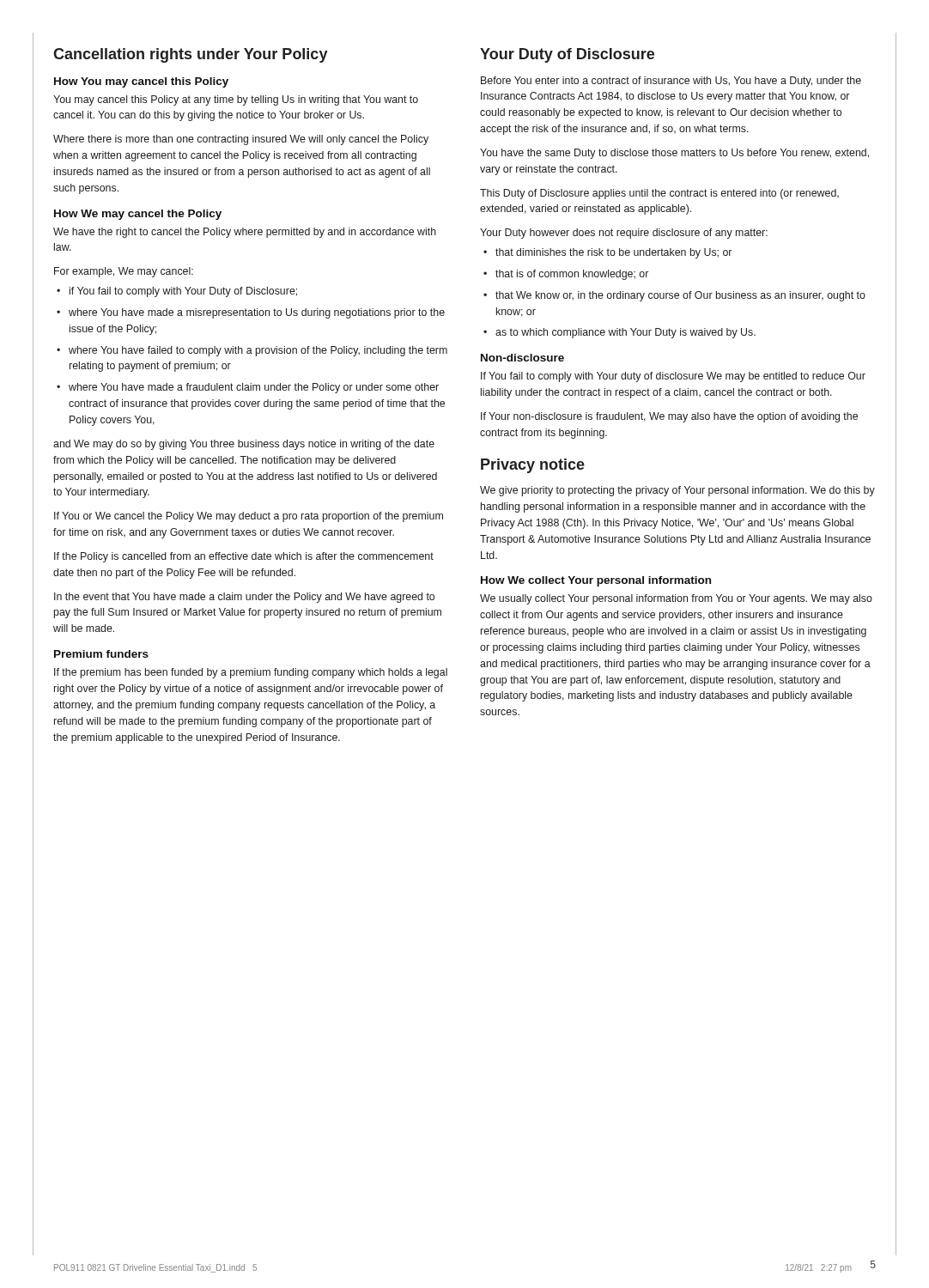Click on the block starting "and We may do so by giving You"
Viewport: 929px width, 1288px height.
(245, 468)
